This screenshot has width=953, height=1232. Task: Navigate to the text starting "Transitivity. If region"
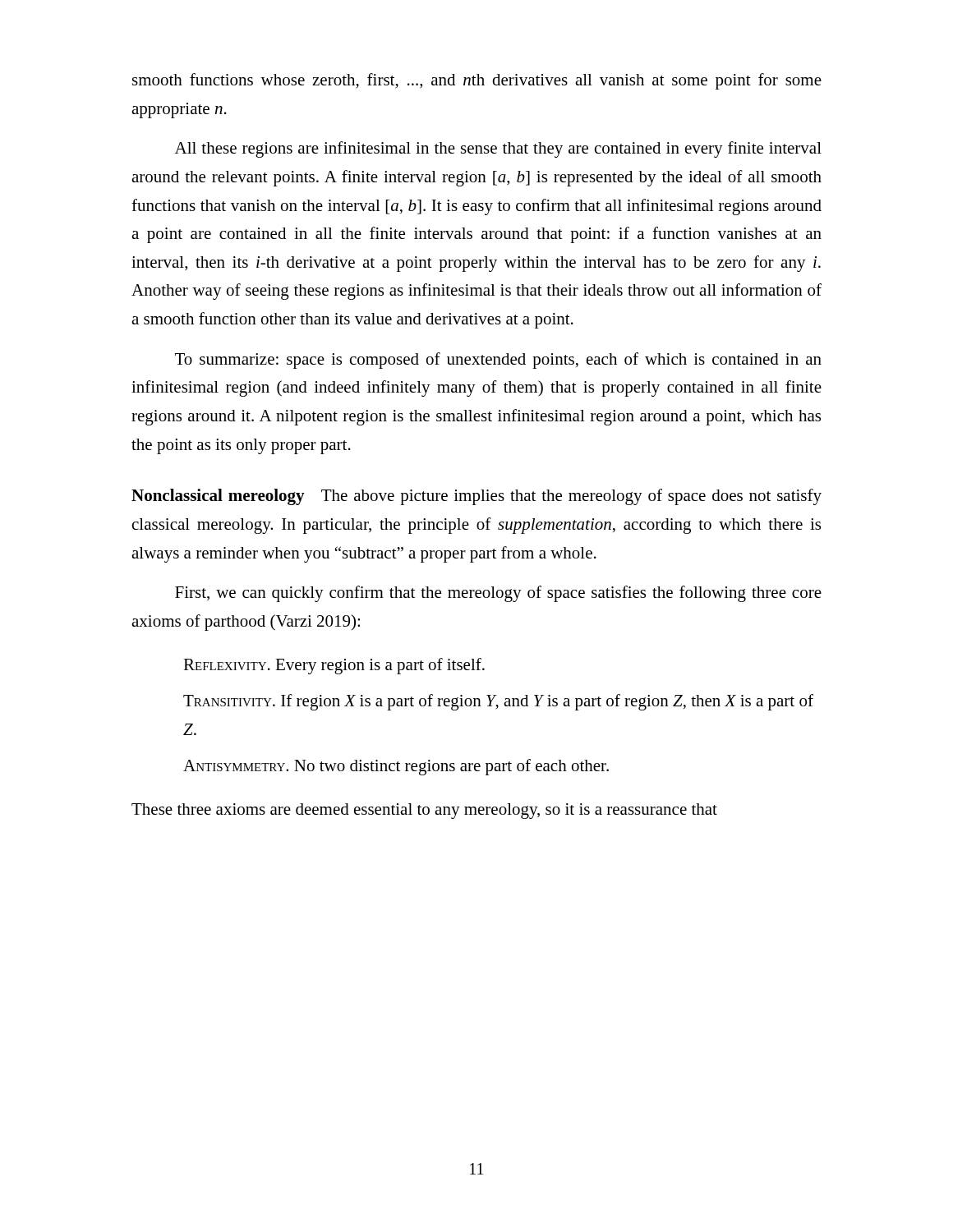point(502,715)
